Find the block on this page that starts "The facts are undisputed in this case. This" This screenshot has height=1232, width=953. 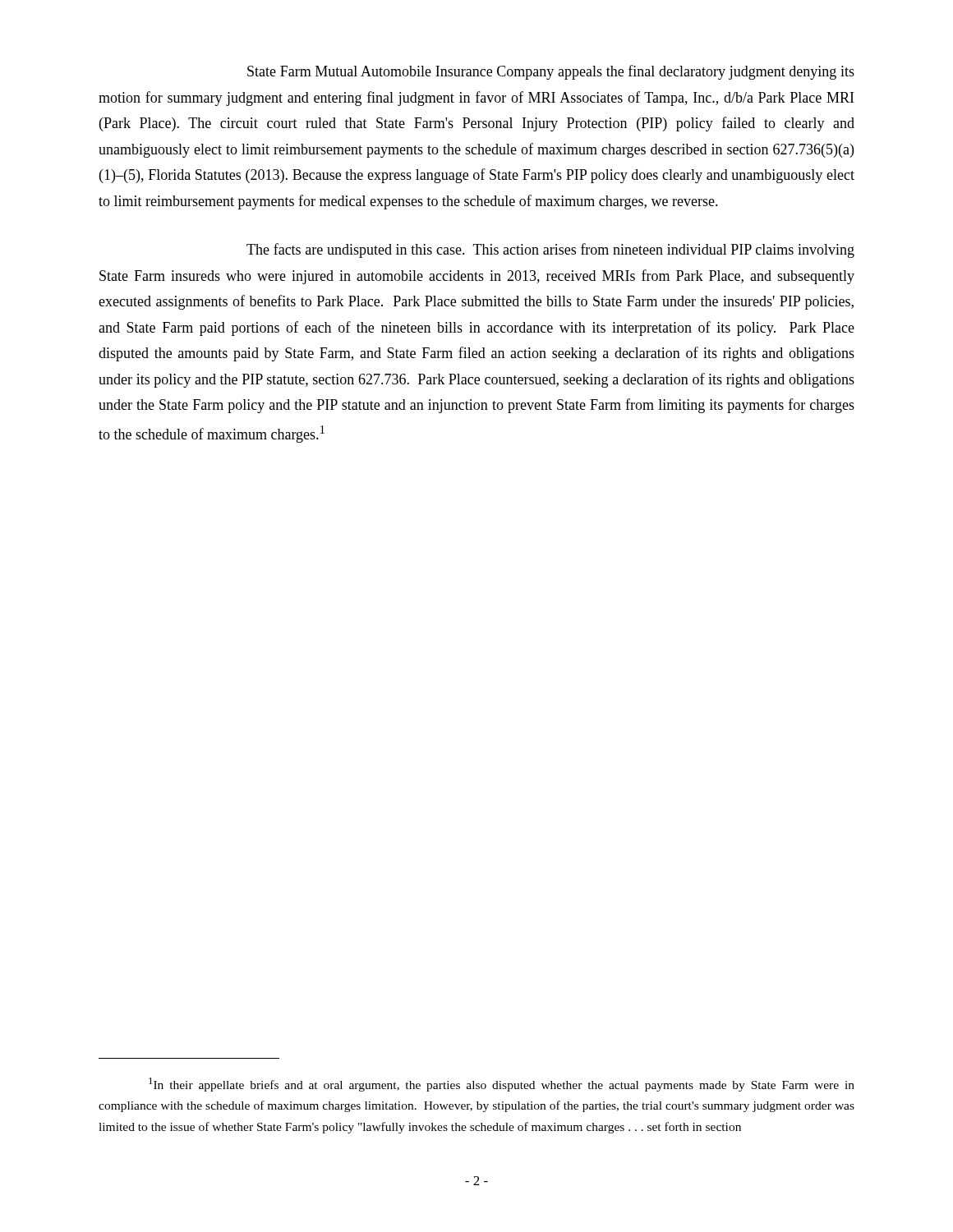476,342
